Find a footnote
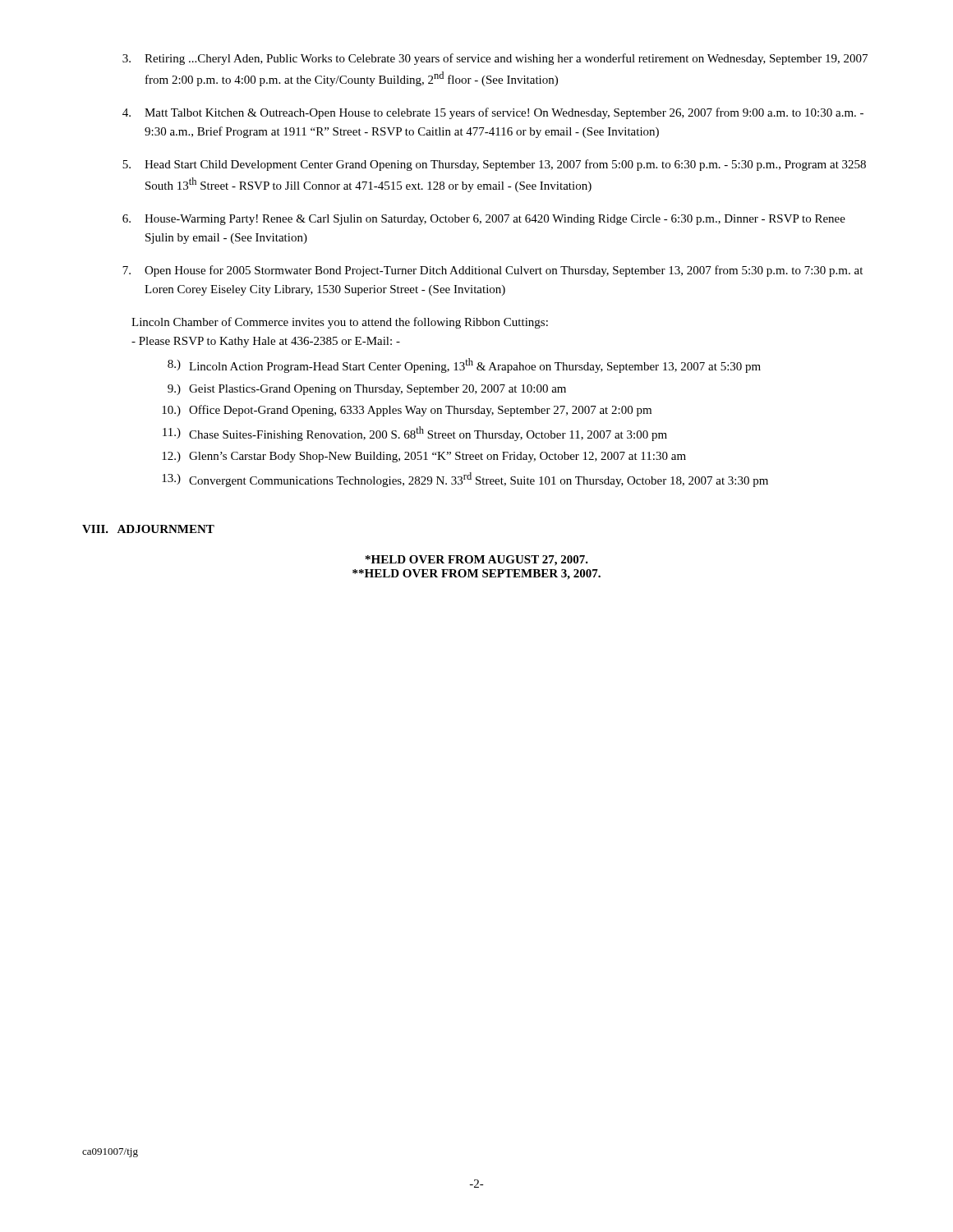The width and height of the screenshot is (953, 1232). tap(110, 1151)
